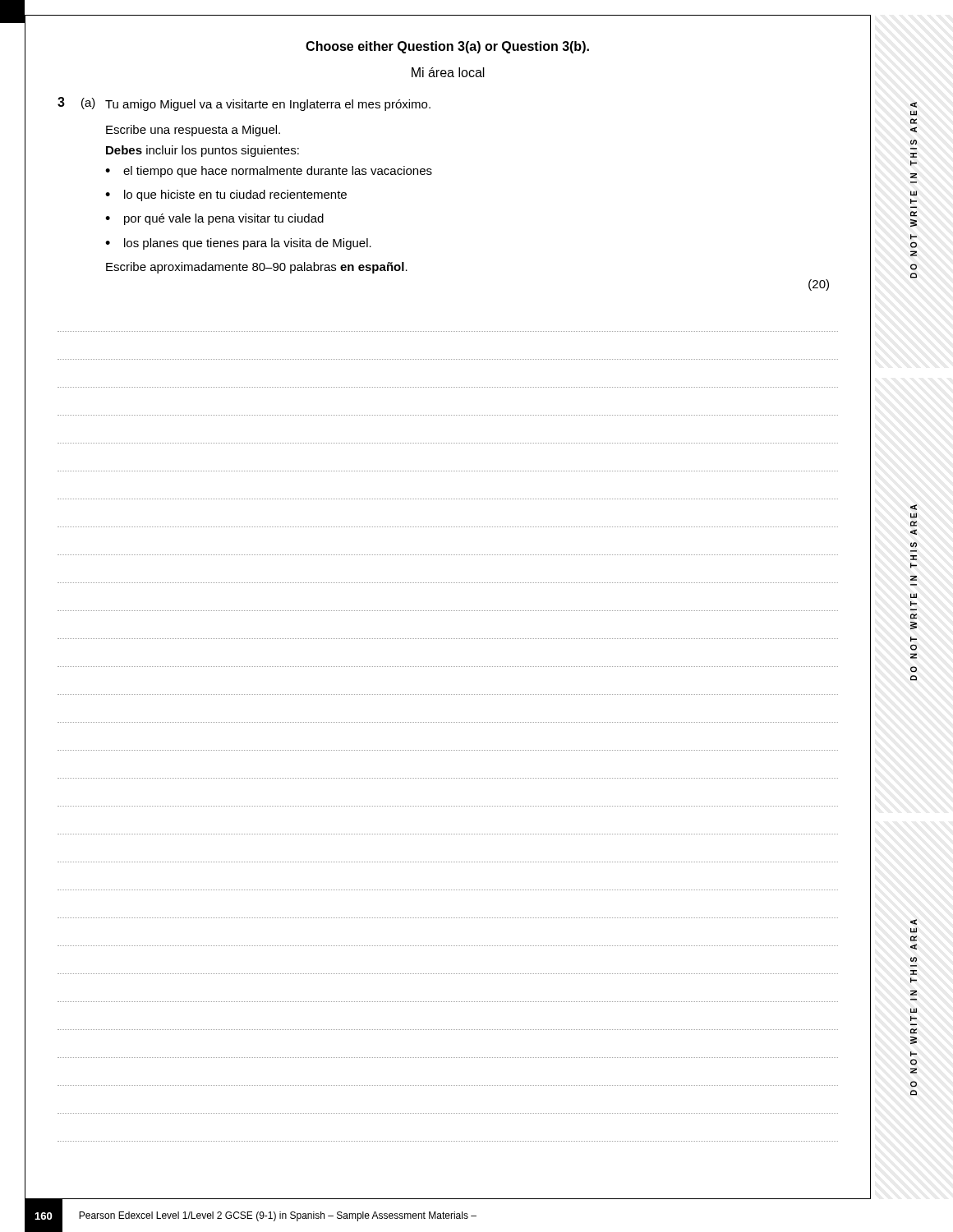Navigate to the passage starting "• lo que hiciste en"
This screenshot has width=953, height=1232.
tap(226, 195)
